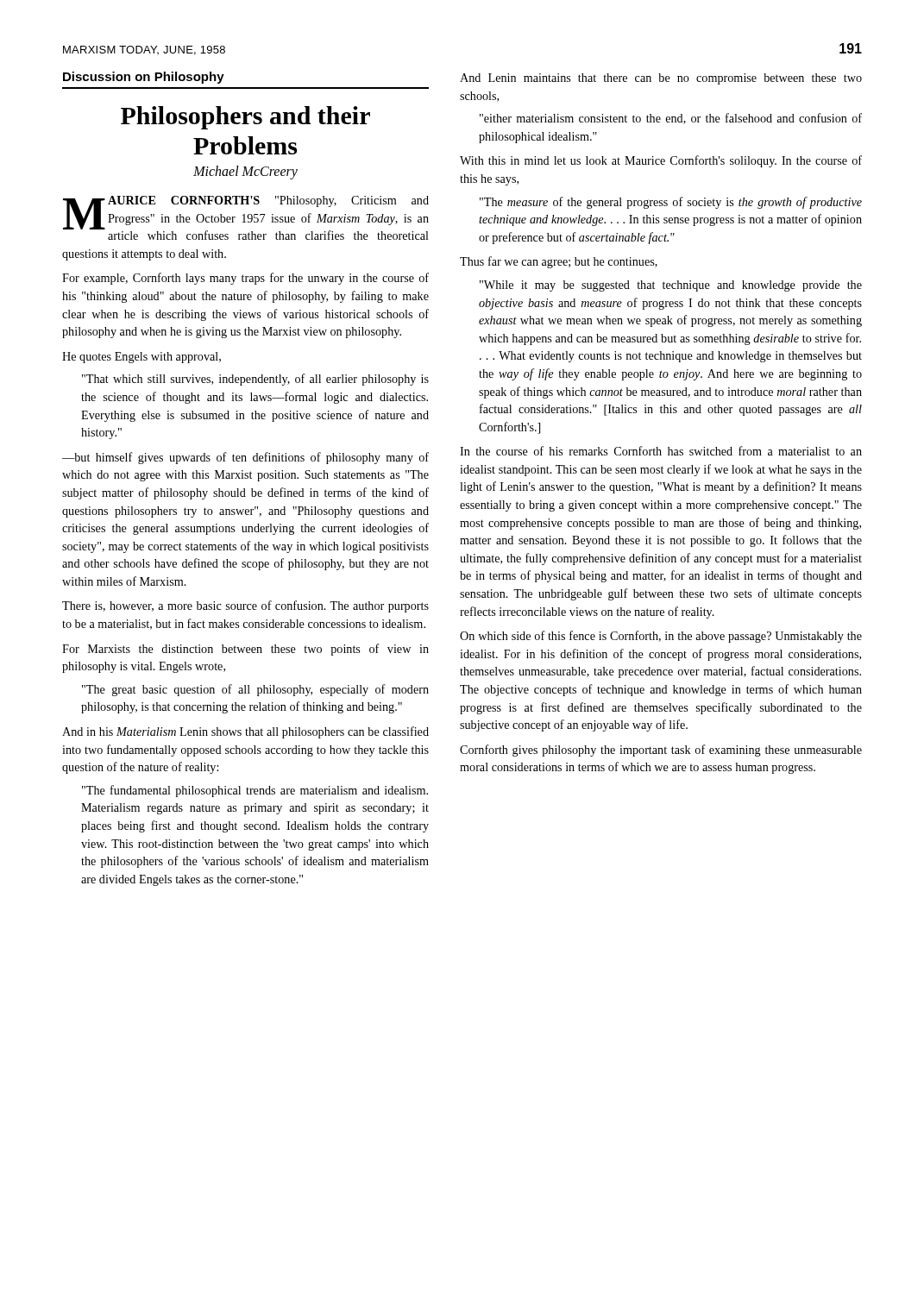Point to the block beginning "With this in mind let us"
Screen dimensions: 1294x924
(x=661, y=170)
